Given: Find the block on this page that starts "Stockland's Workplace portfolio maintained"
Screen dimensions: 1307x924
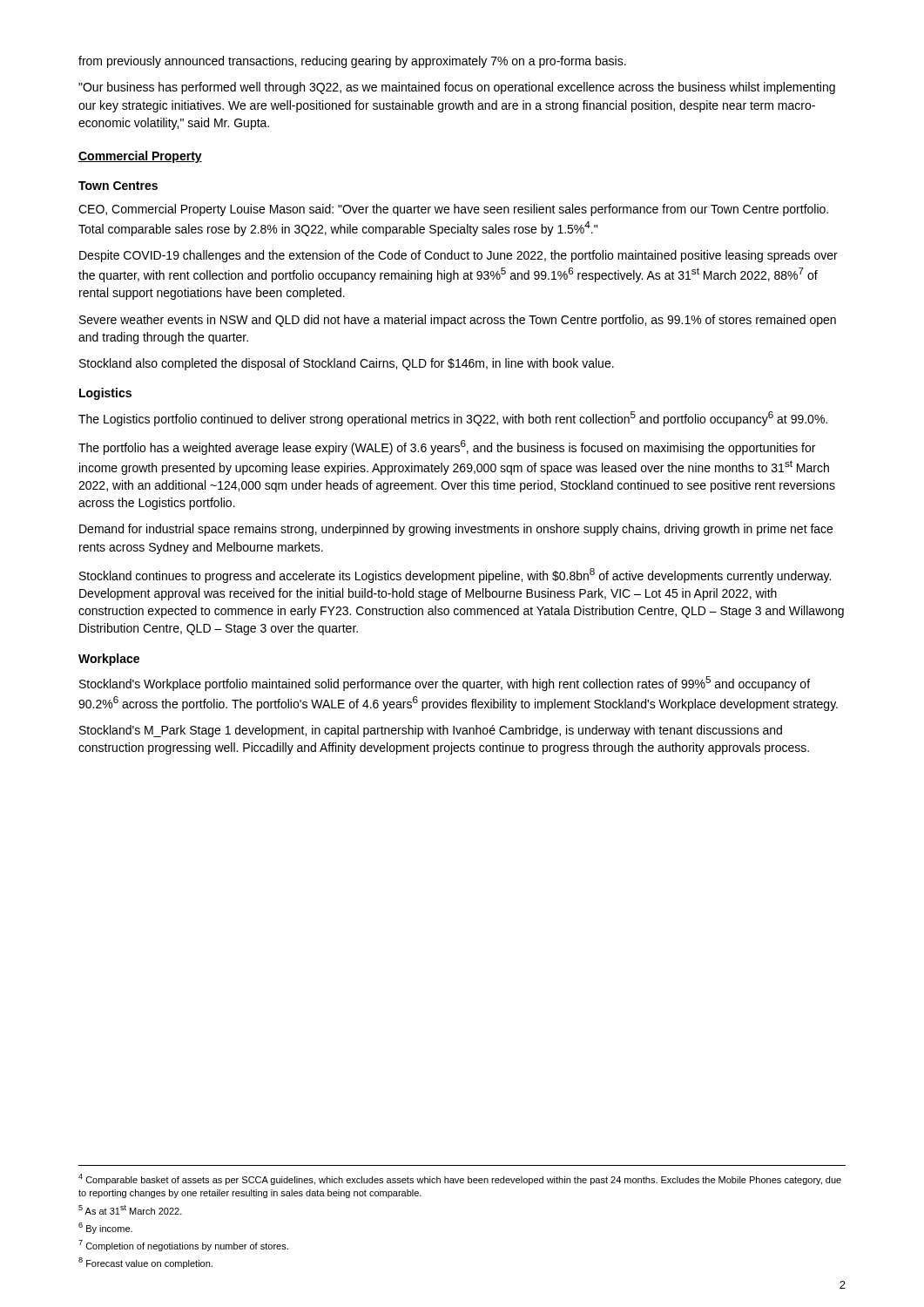Looking at the screenshot, I should [x=462, y=693].
